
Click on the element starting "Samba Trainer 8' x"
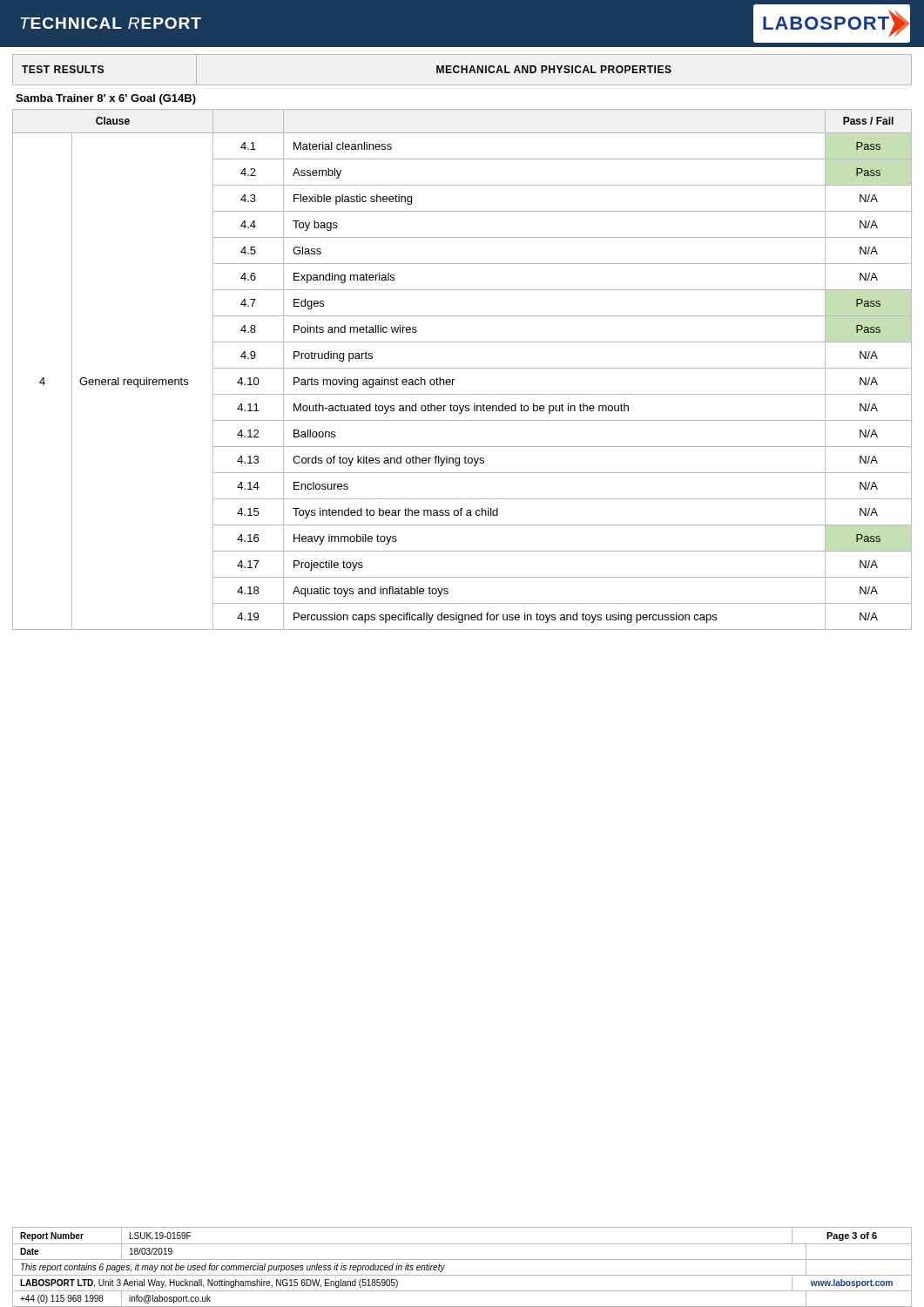tap(106, 98)
